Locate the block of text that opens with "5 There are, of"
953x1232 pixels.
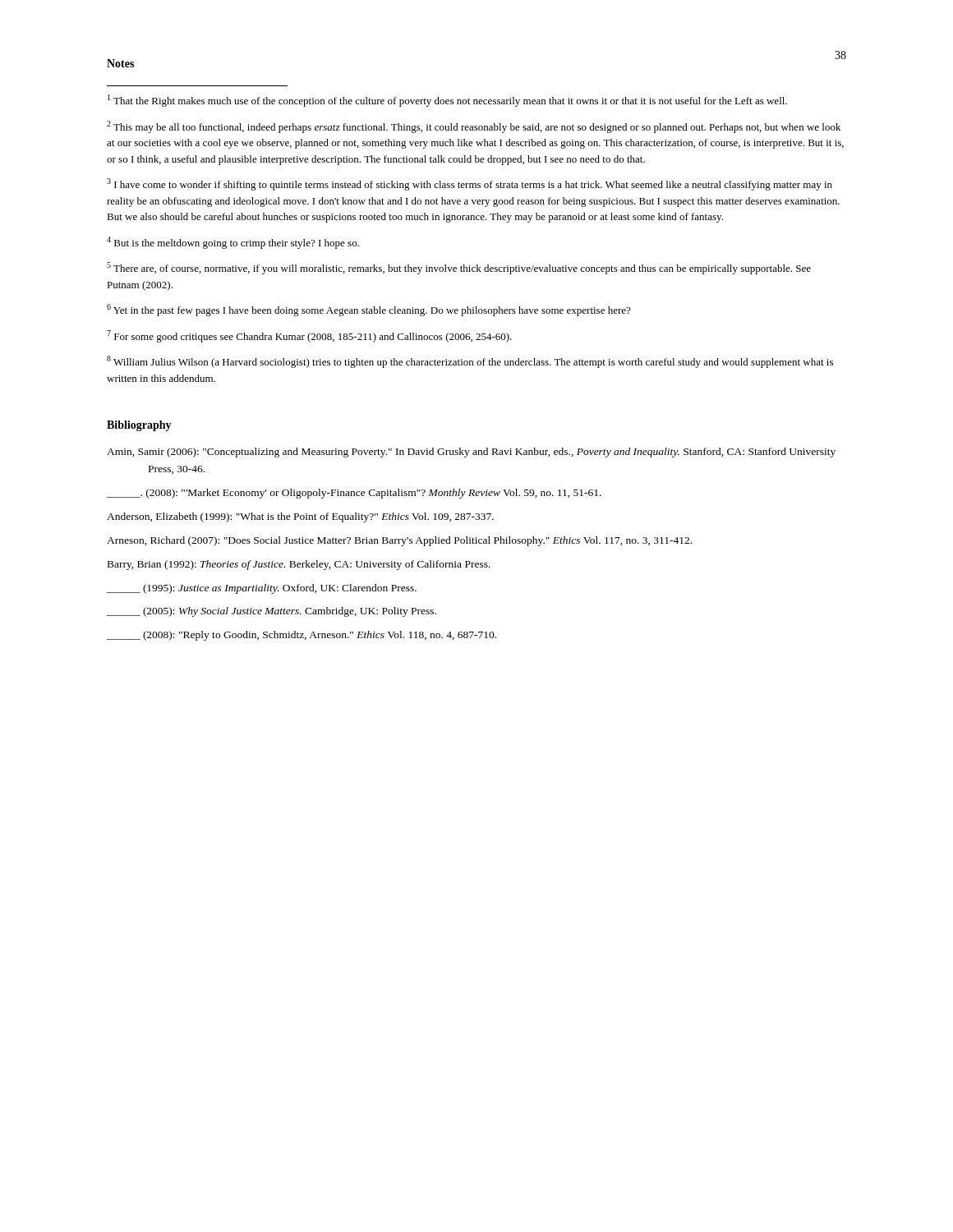click(476, 276)
